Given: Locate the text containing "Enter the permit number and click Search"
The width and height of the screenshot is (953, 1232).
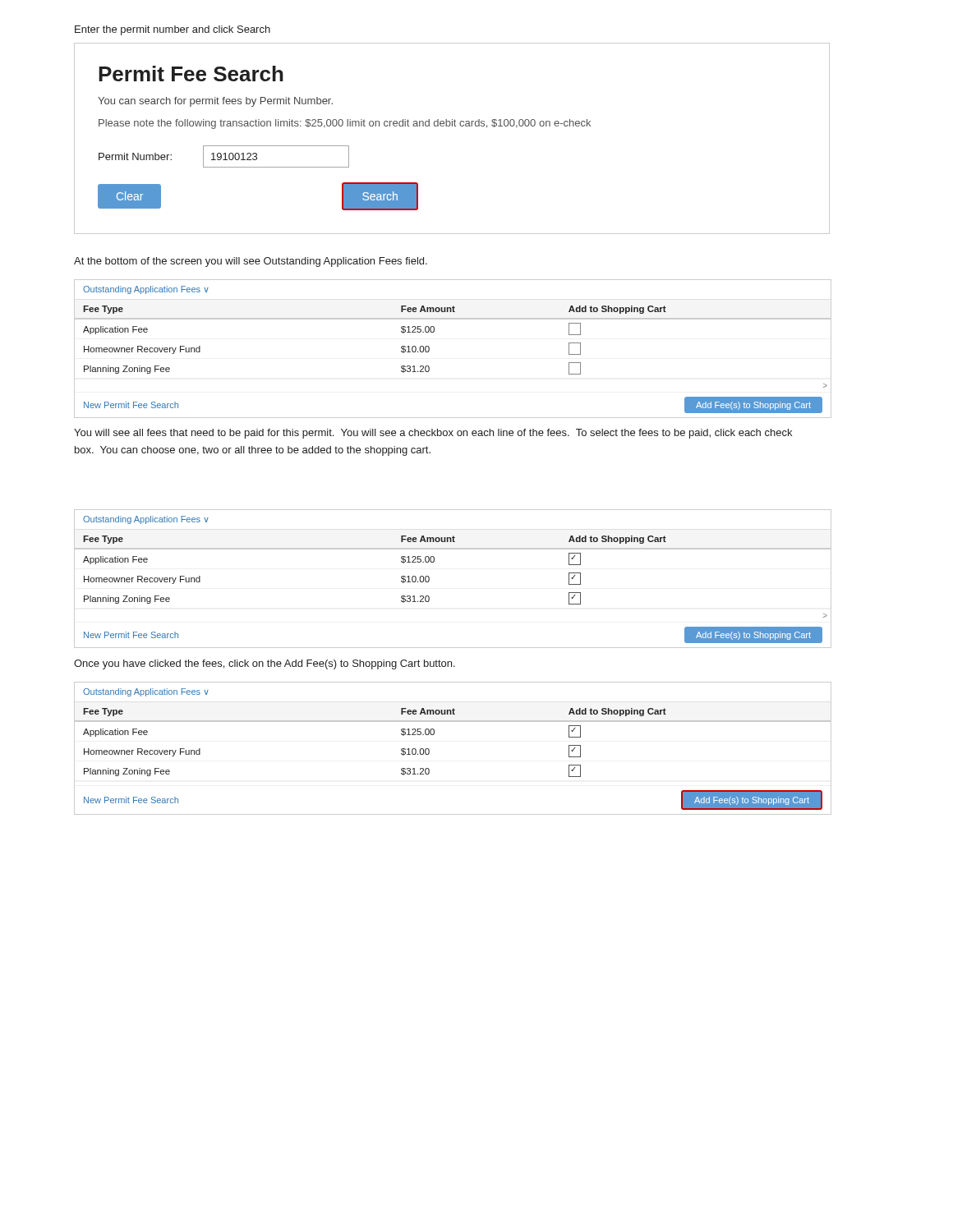Looking at the screenshot, I should coord(172,29).
